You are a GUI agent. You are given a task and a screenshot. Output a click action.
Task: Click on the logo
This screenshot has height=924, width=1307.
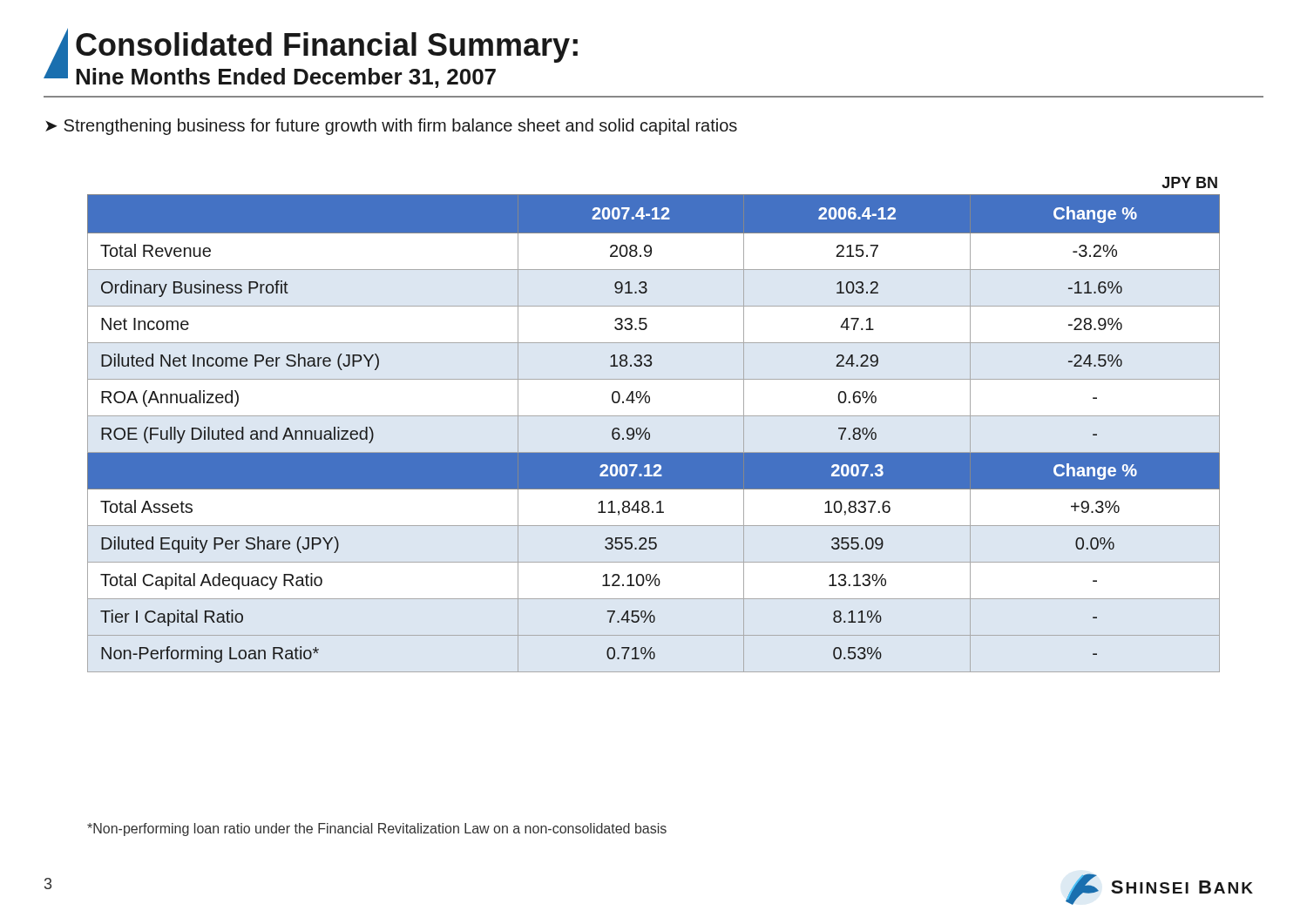pos(1157,887)
